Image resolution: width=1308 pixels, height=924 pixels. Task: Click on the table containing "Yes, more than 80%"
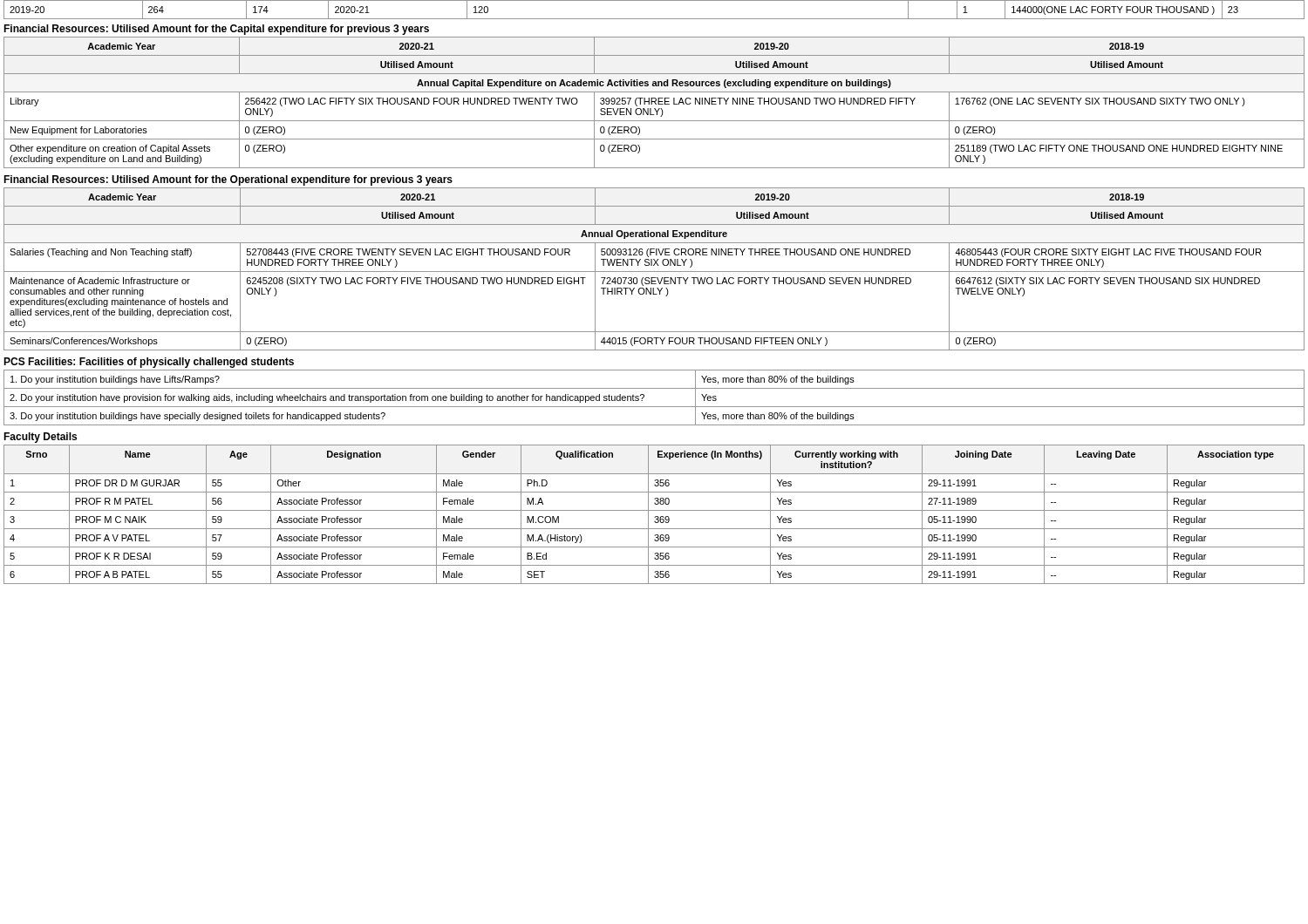[654, 398]
